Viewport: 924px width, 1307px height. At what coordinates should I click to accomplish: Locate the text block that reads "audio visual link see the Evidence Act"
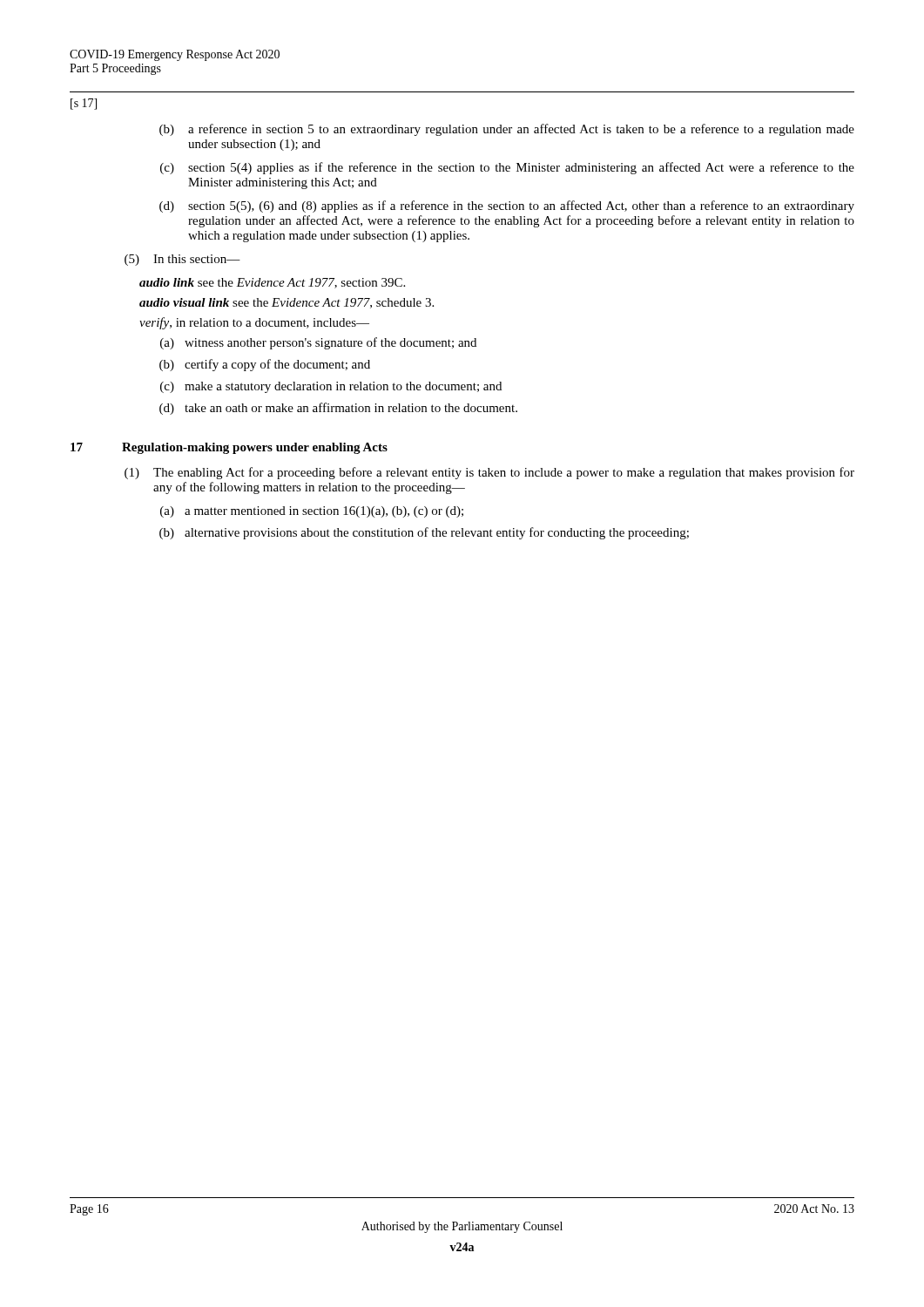click(287, 302)
